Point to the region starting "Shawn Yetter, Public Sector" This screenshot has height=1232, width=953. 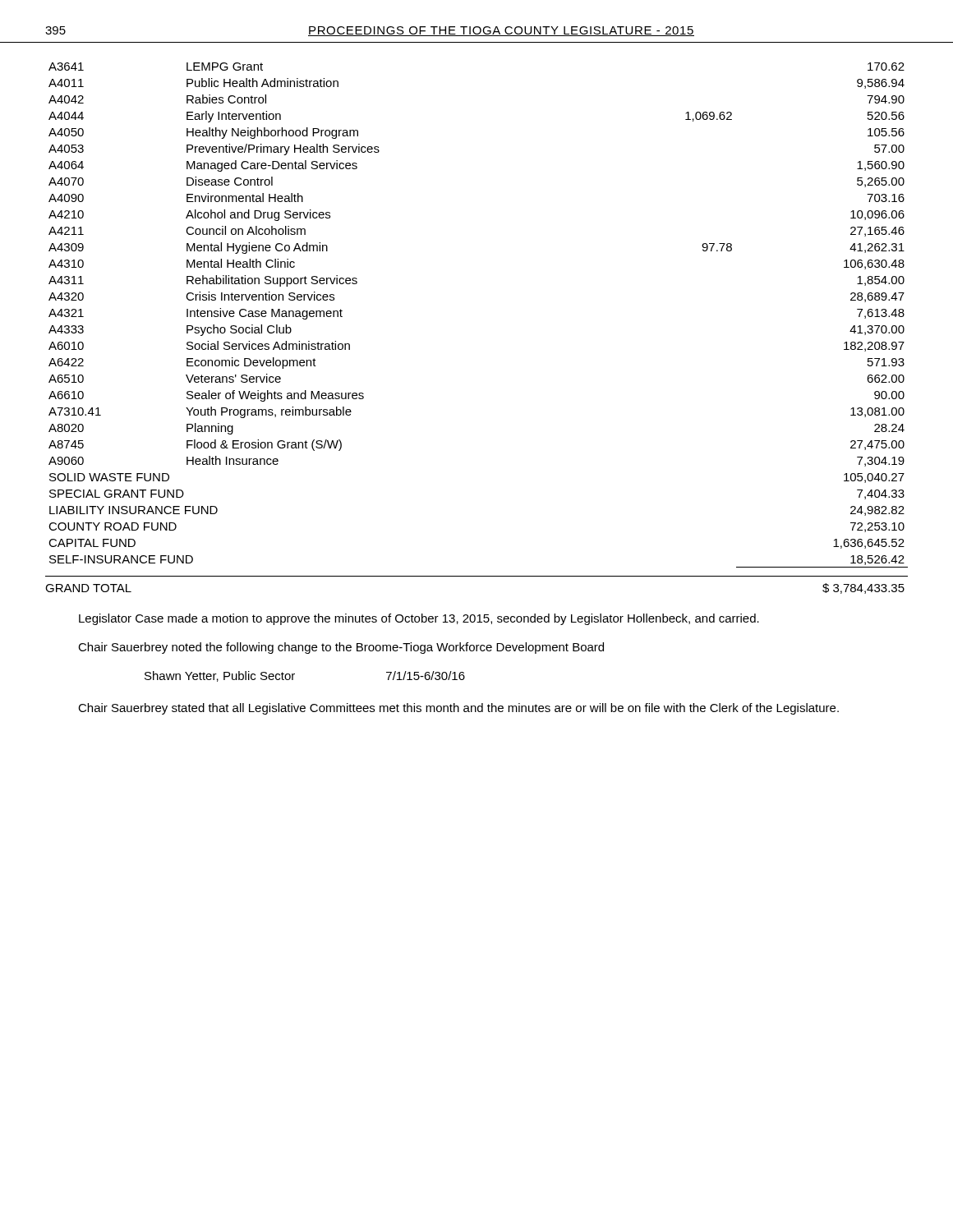tap(304, 676)
